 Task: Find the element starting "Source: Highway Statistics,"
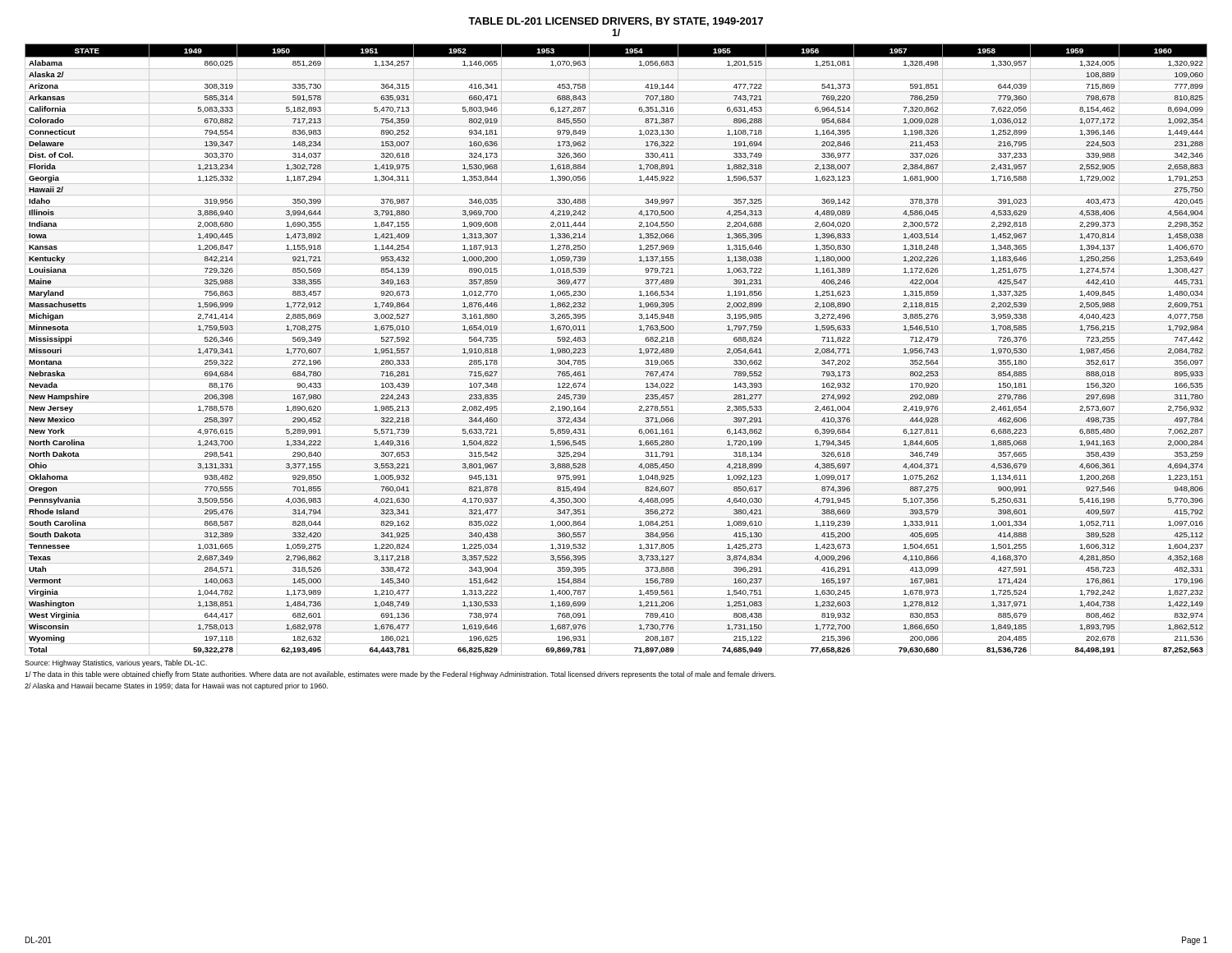click(x=116, y=663)
